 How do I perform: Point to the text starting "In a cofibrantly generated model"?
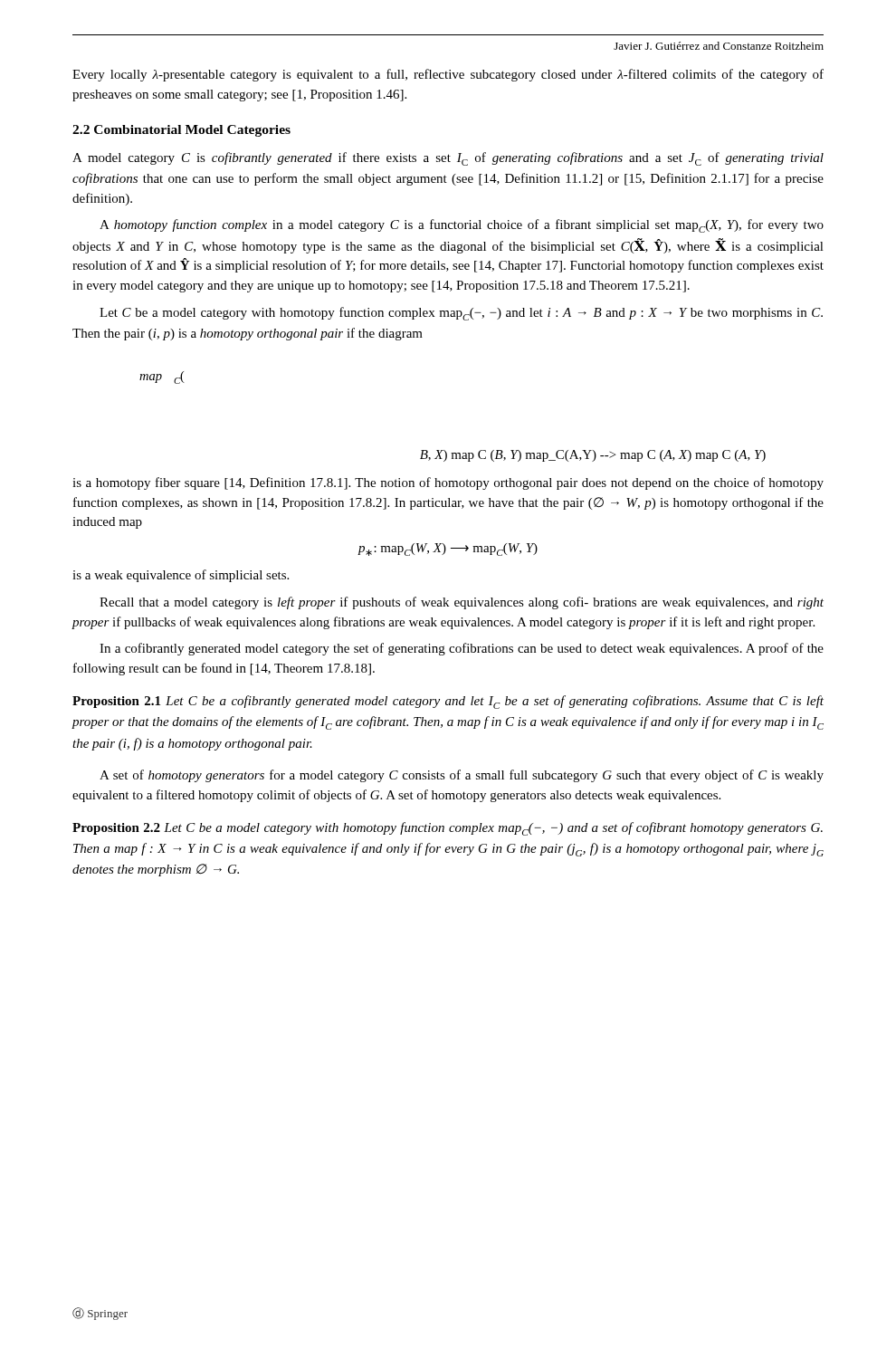pos(448,659)
